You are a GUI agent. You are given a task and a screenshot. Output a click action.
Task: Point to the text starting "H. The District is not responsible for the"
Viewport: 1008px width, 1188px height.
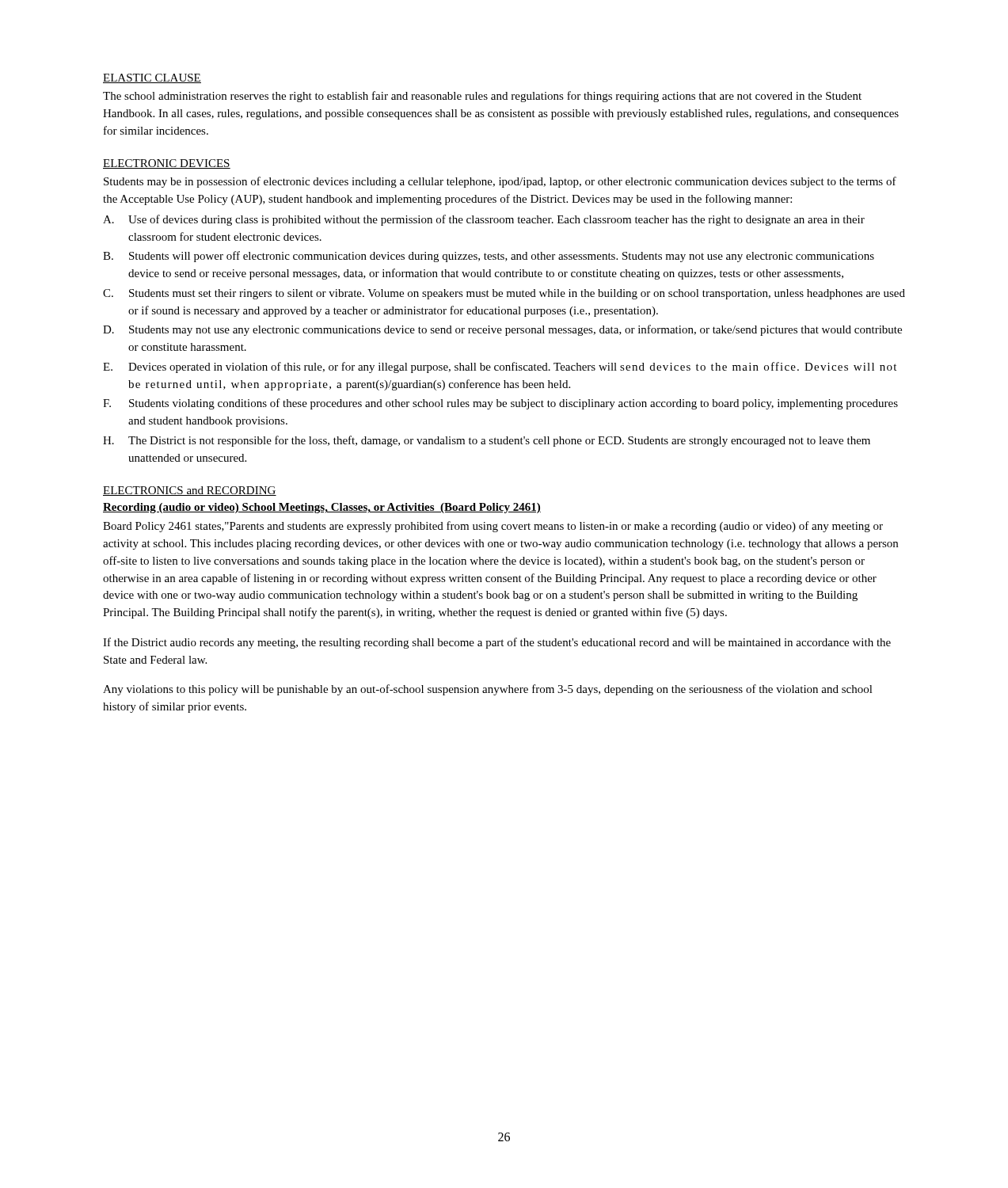[504, 449]
